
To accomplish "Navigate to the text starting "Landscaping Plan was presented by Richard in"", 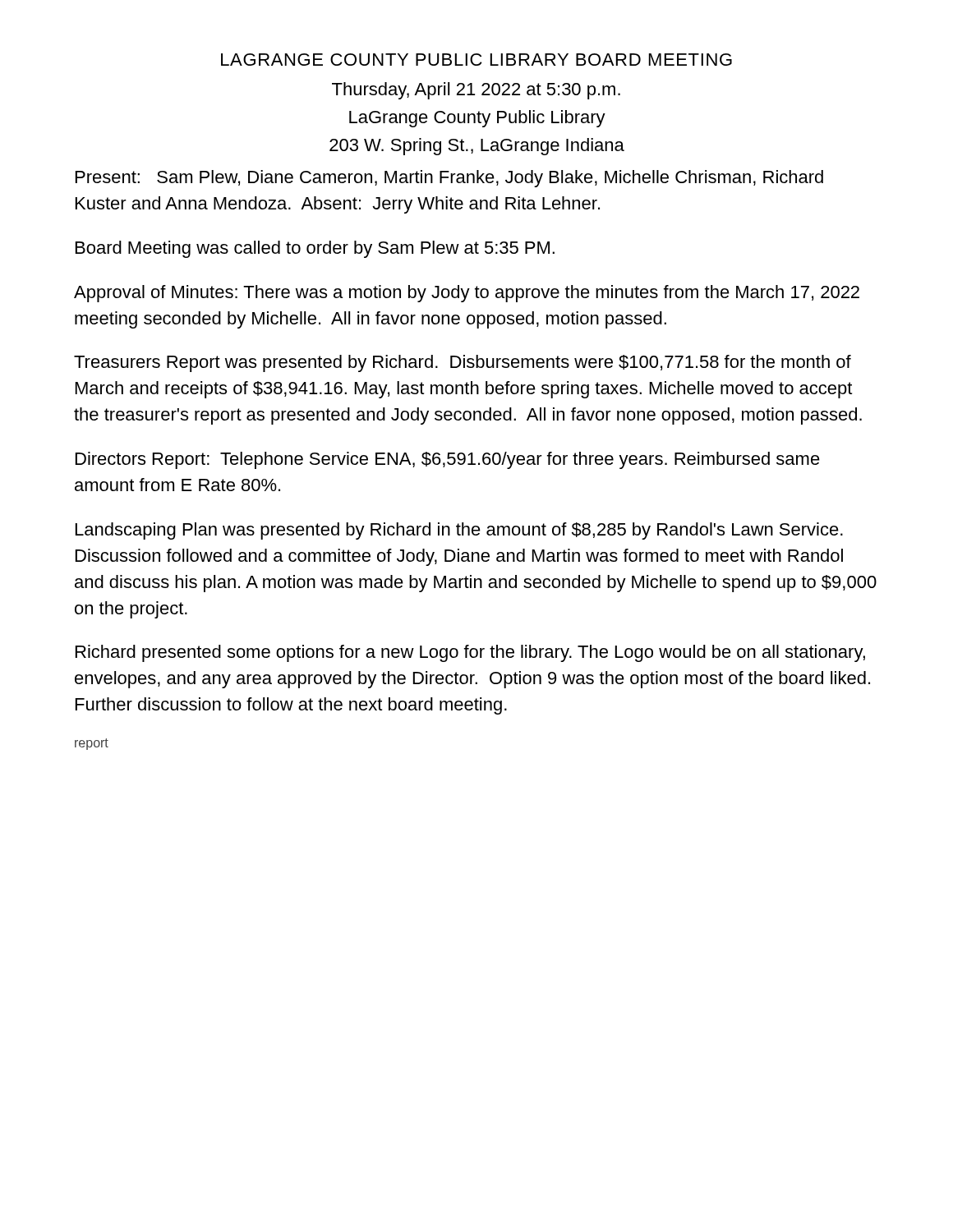I will (x=475, y=569).
